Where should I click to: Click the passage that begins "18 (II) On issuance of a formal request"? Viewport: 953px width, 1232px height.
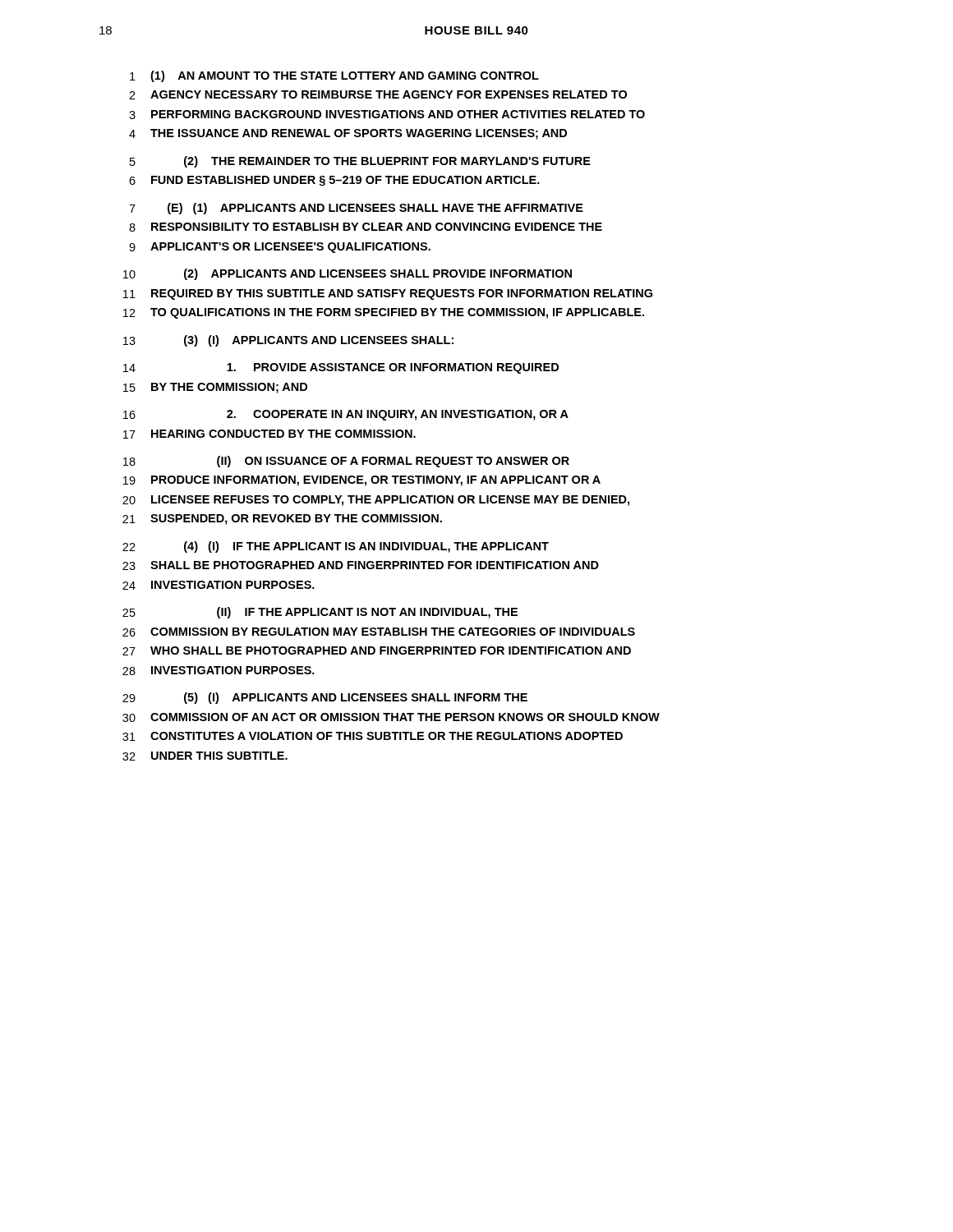coord(485,490)
